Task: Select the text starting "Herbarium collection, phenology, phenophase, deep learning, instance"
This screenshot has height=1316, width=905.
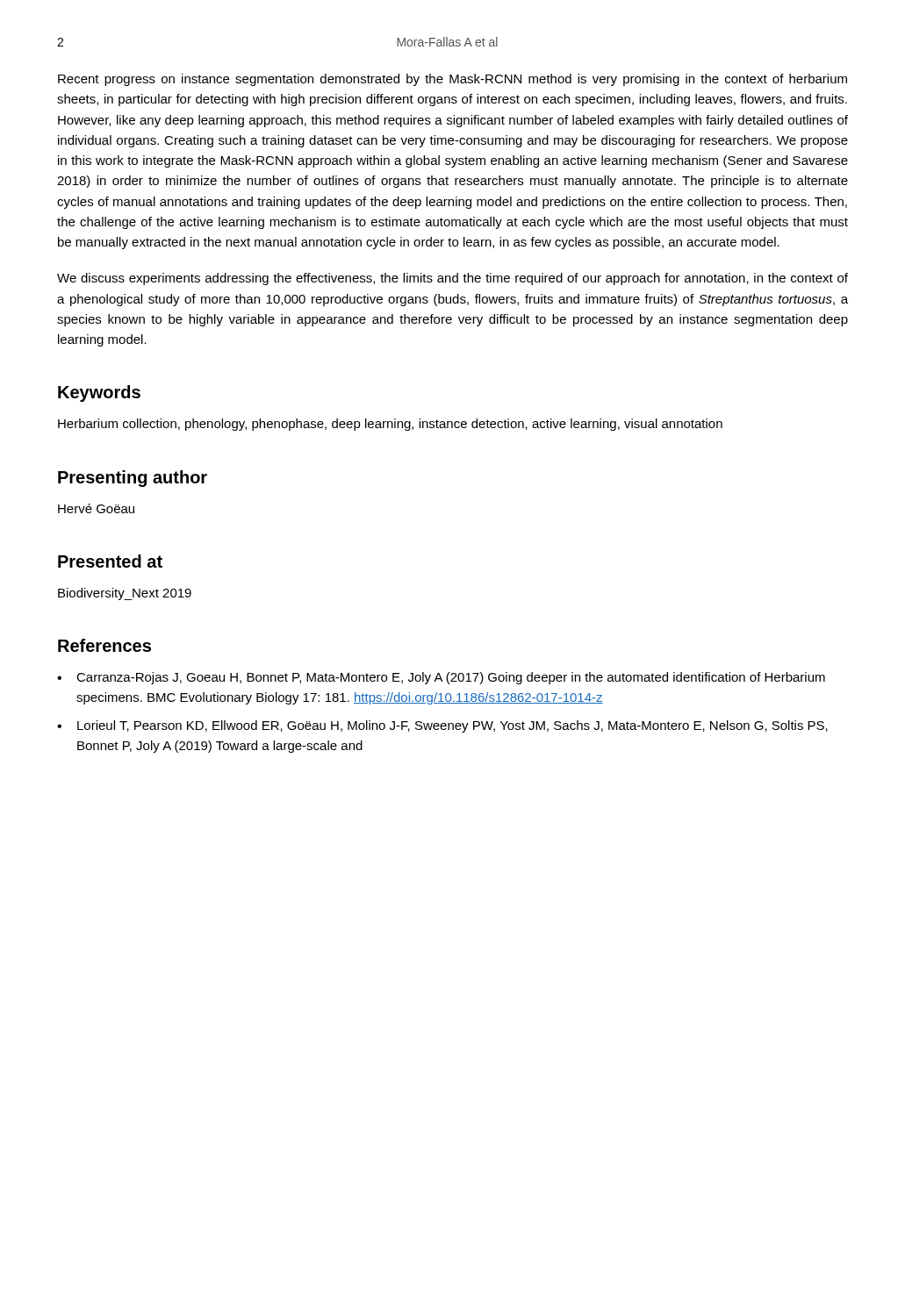Action: 390,424
